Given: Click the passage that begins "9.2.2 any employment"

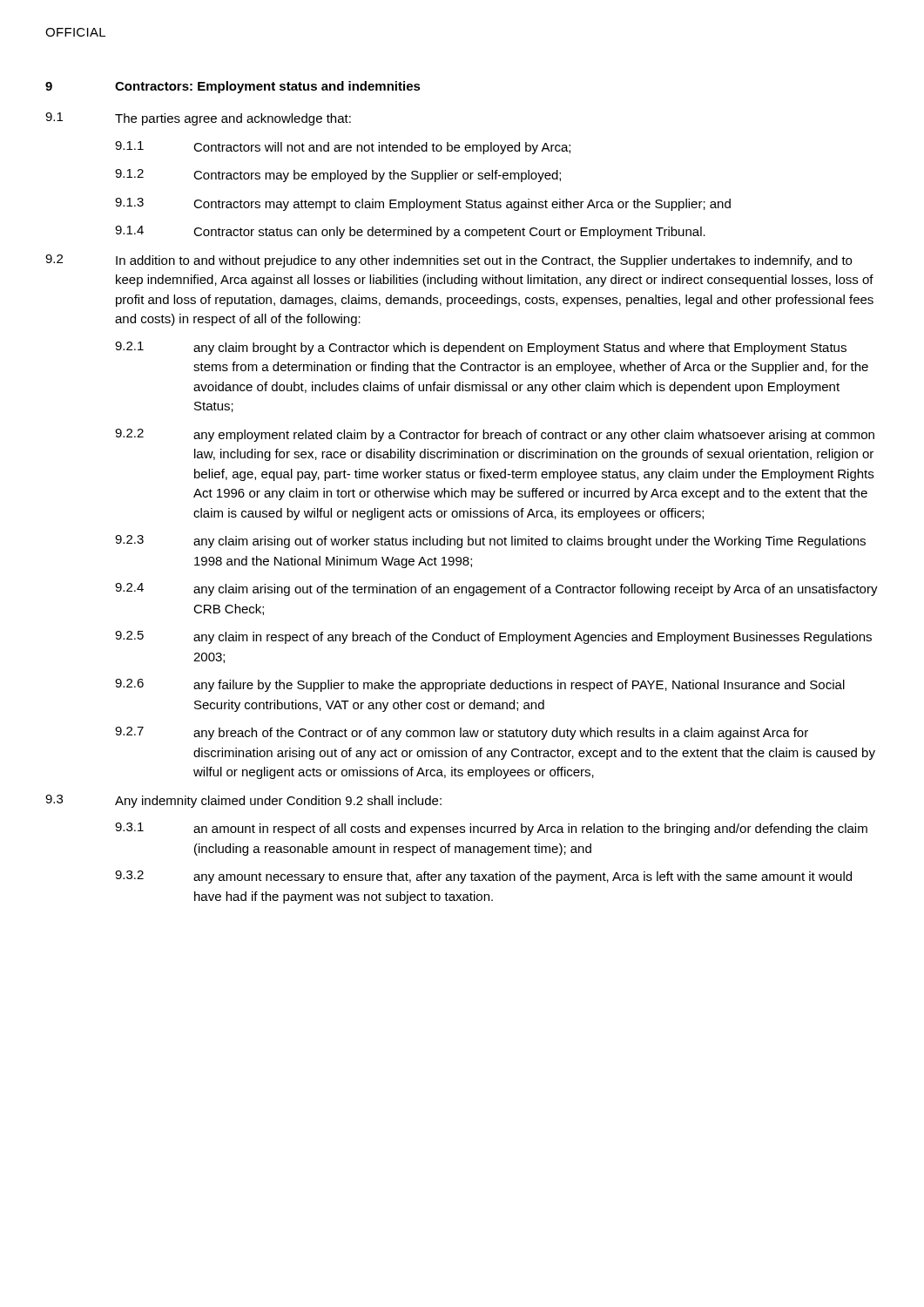Looking at the screenshot, I should click(497, 474).
